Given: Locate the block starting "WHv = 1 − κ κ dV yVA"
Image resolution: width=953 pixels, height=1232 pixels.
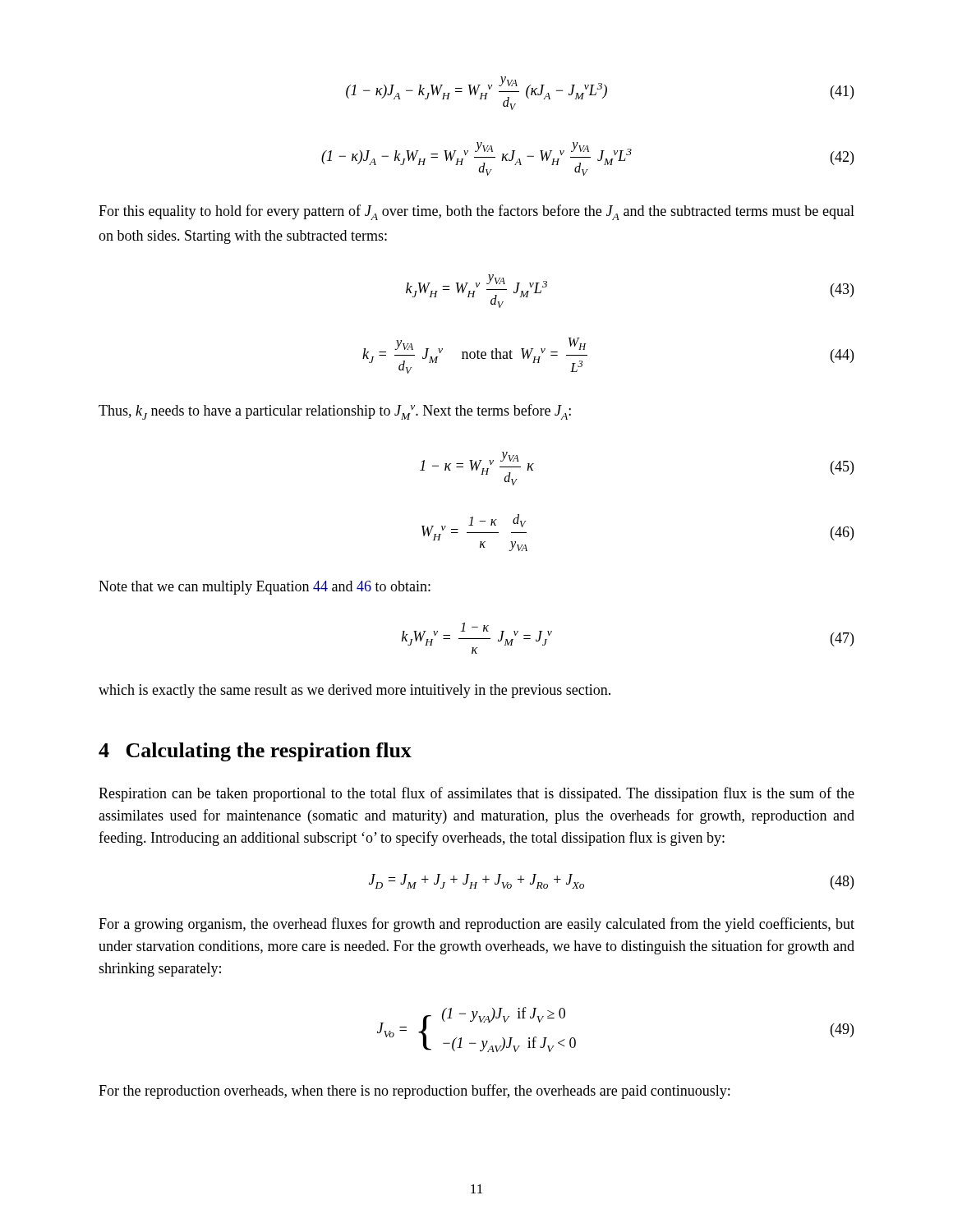Looking at the screenshot, I should [483, 533].
